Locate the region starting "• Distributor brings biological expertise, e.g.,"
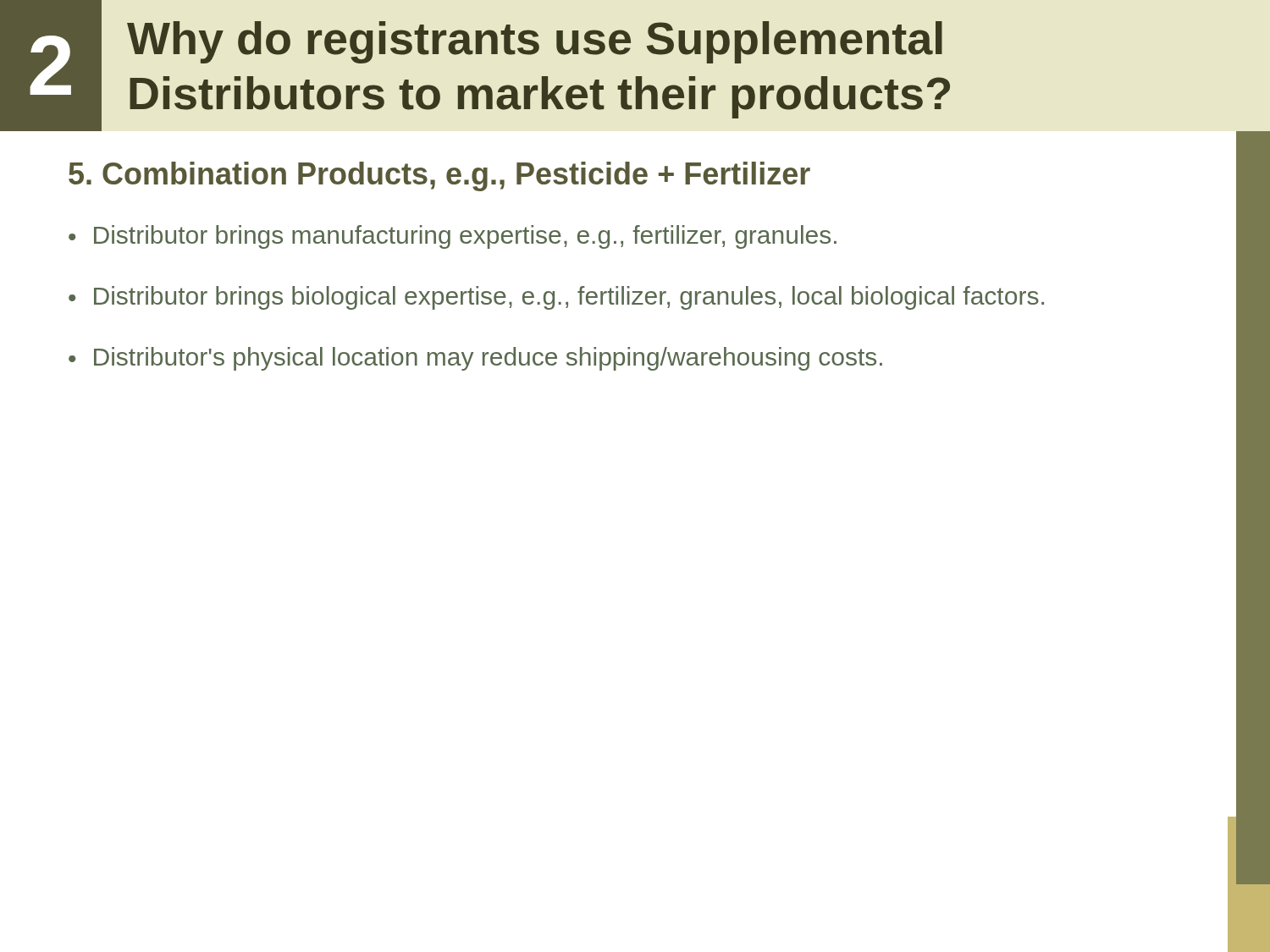Screen dimensions: 952x1270 coord(626,297)
